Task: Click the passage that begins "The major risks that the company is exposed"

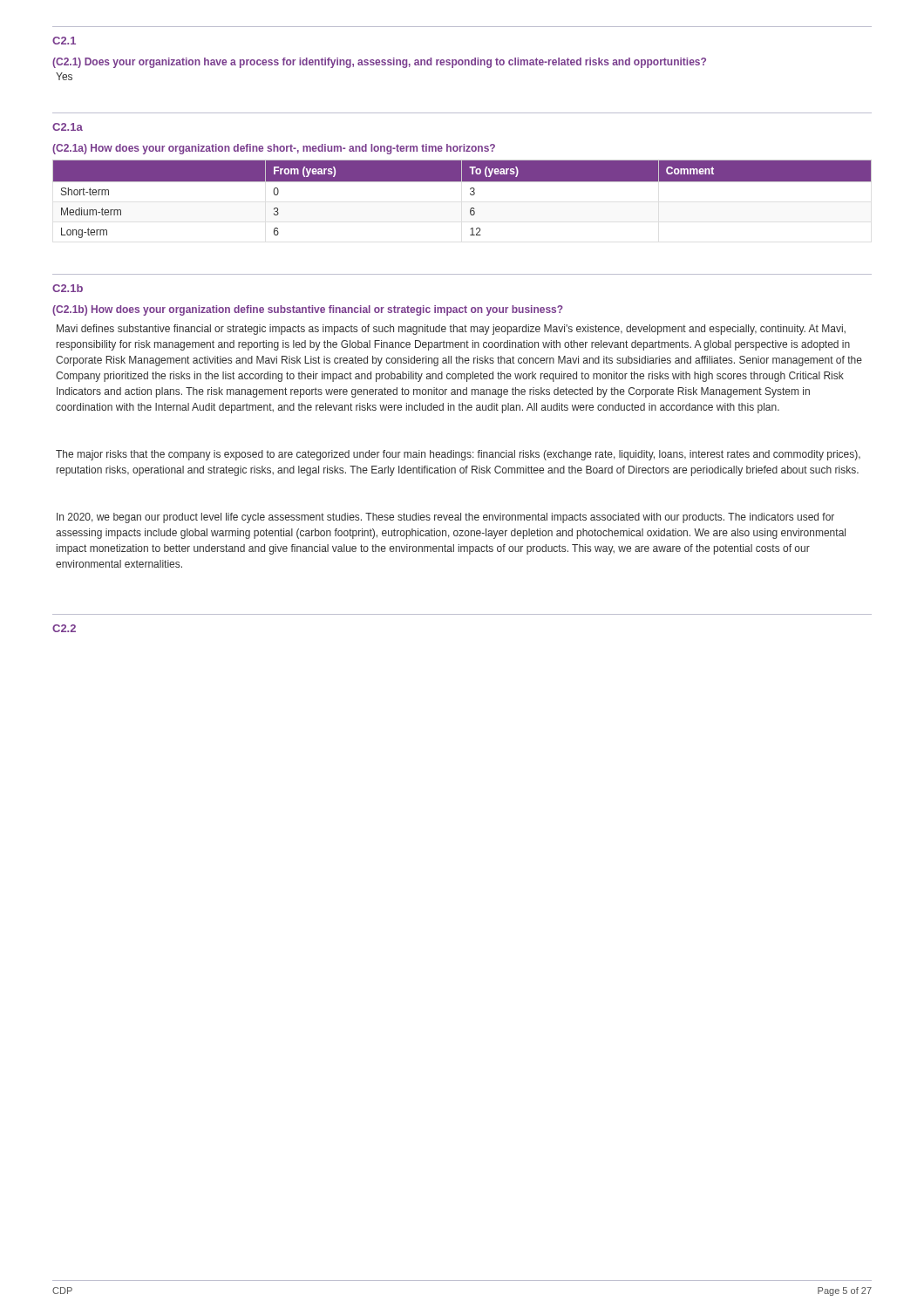Action: pyautogui.click(x=458, y=462)
